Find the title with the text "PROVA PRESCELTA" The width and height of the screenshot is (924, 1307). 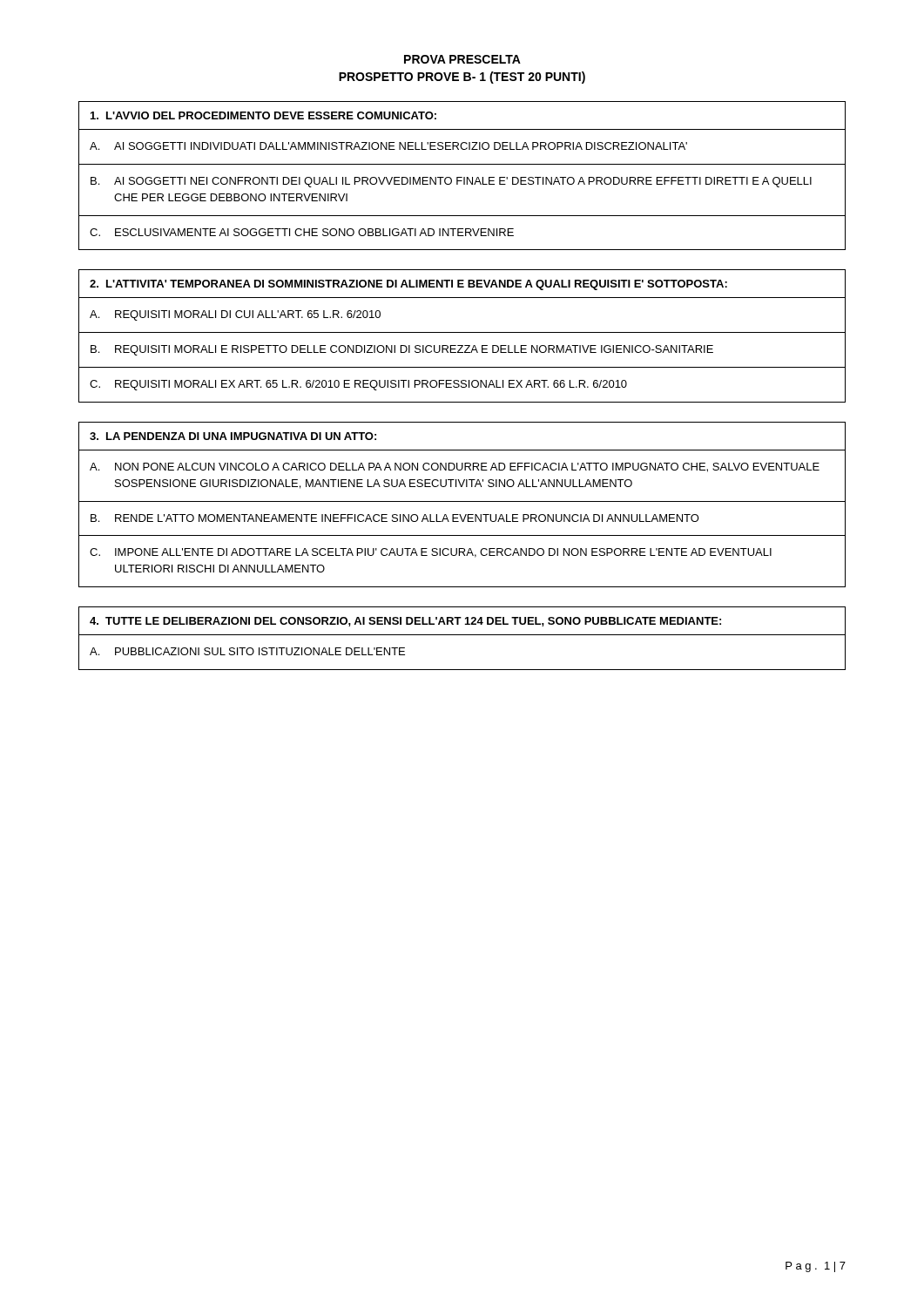click(462, 59)
